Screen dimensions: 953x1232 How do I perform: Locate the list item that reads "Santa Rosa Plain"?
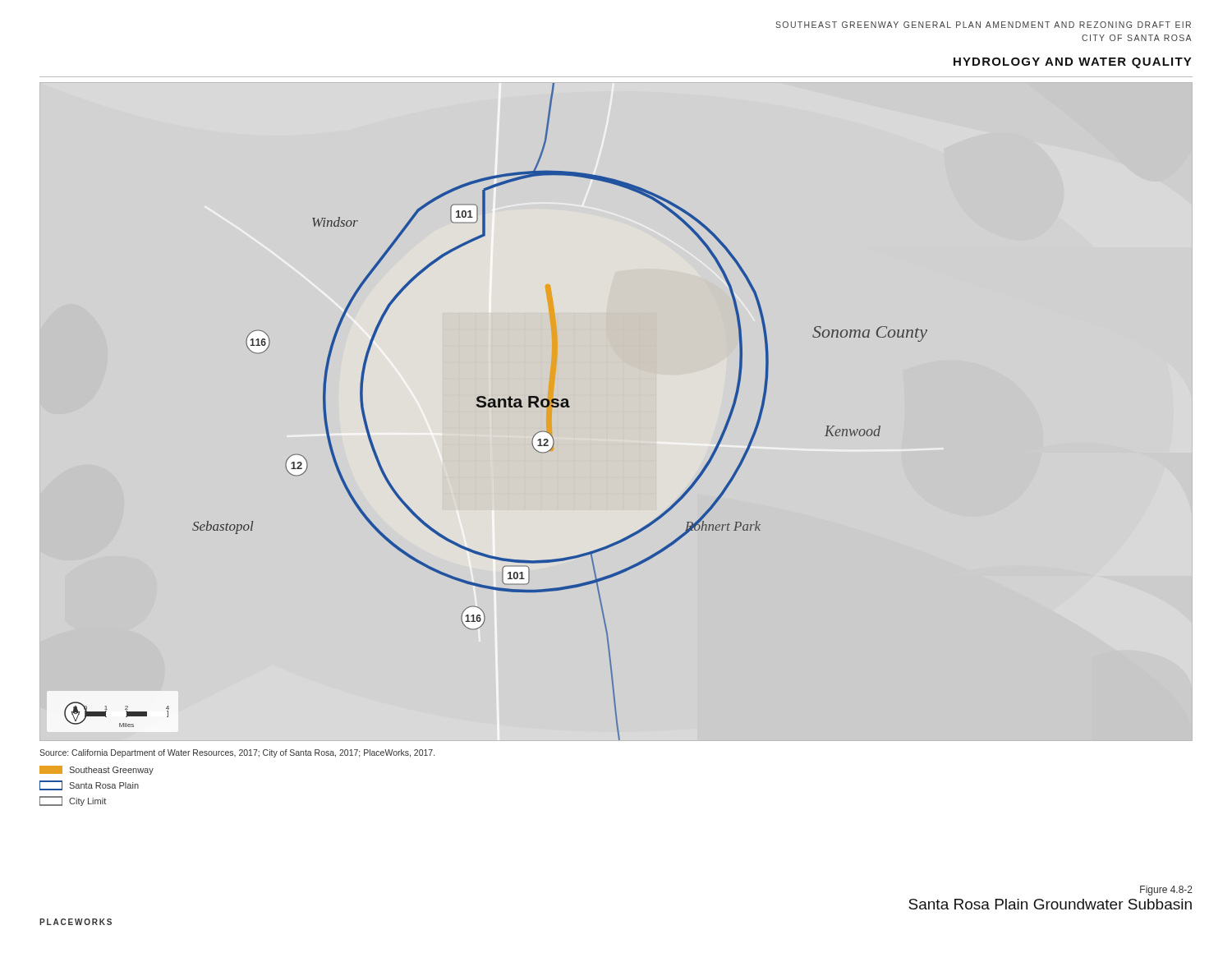click(89, 785)
